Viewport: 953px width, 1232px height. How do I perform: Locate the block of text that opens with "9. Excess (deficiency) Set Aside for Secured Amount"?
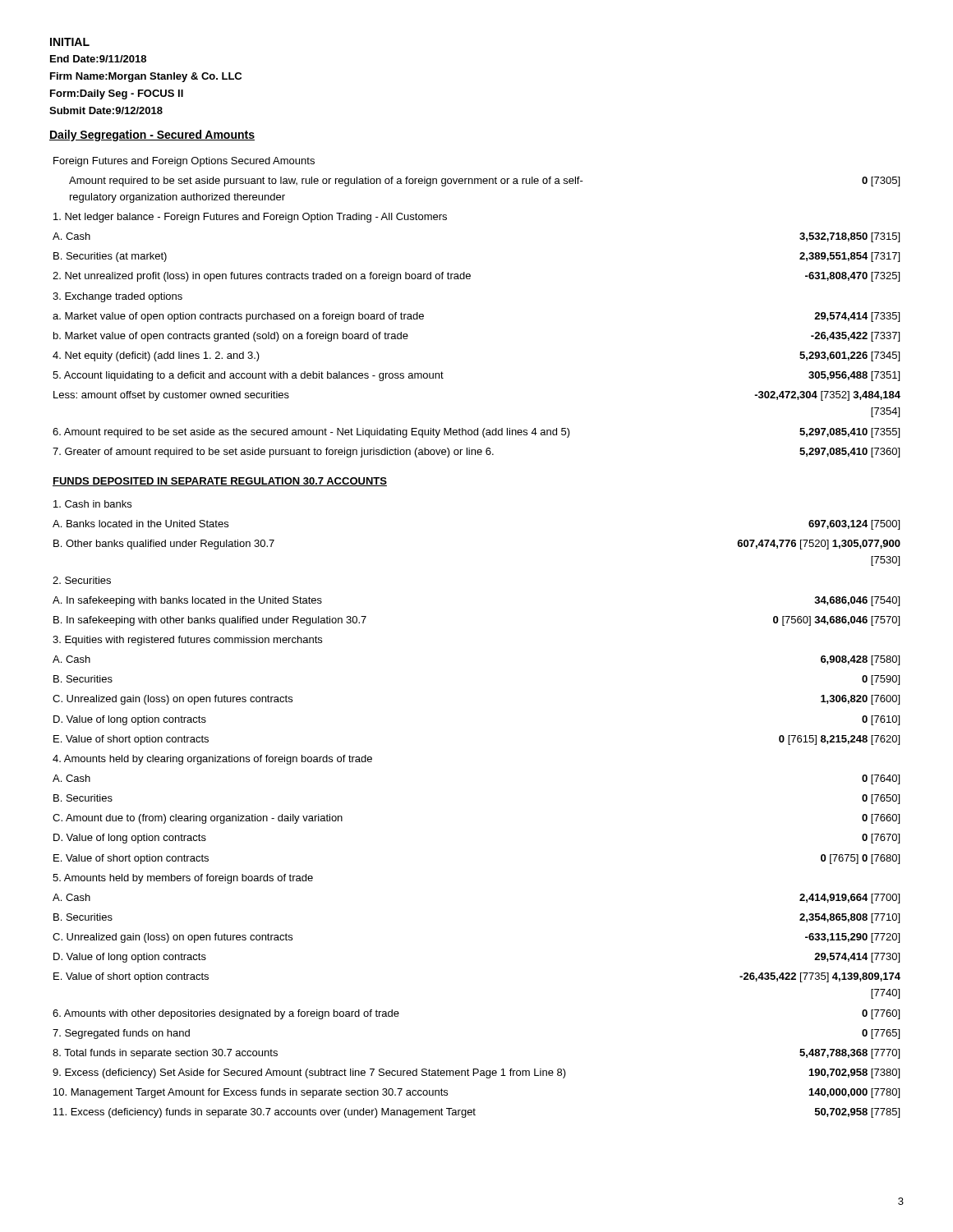476,1073
